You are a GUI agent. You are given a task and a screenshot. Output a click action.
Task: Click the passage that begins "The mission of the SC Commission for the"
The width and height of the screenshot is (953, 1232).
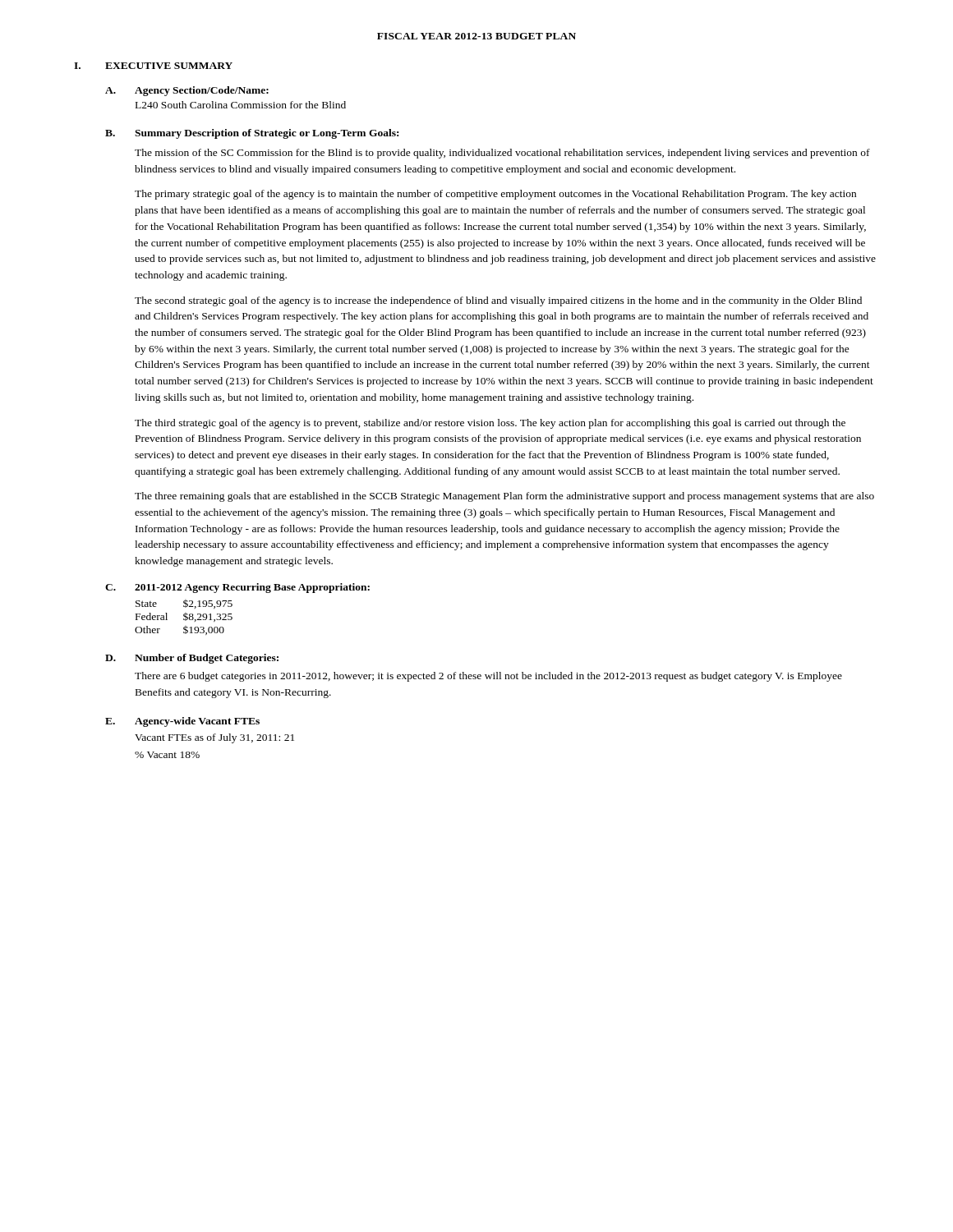pyautogui.click(x=502, y=160)
